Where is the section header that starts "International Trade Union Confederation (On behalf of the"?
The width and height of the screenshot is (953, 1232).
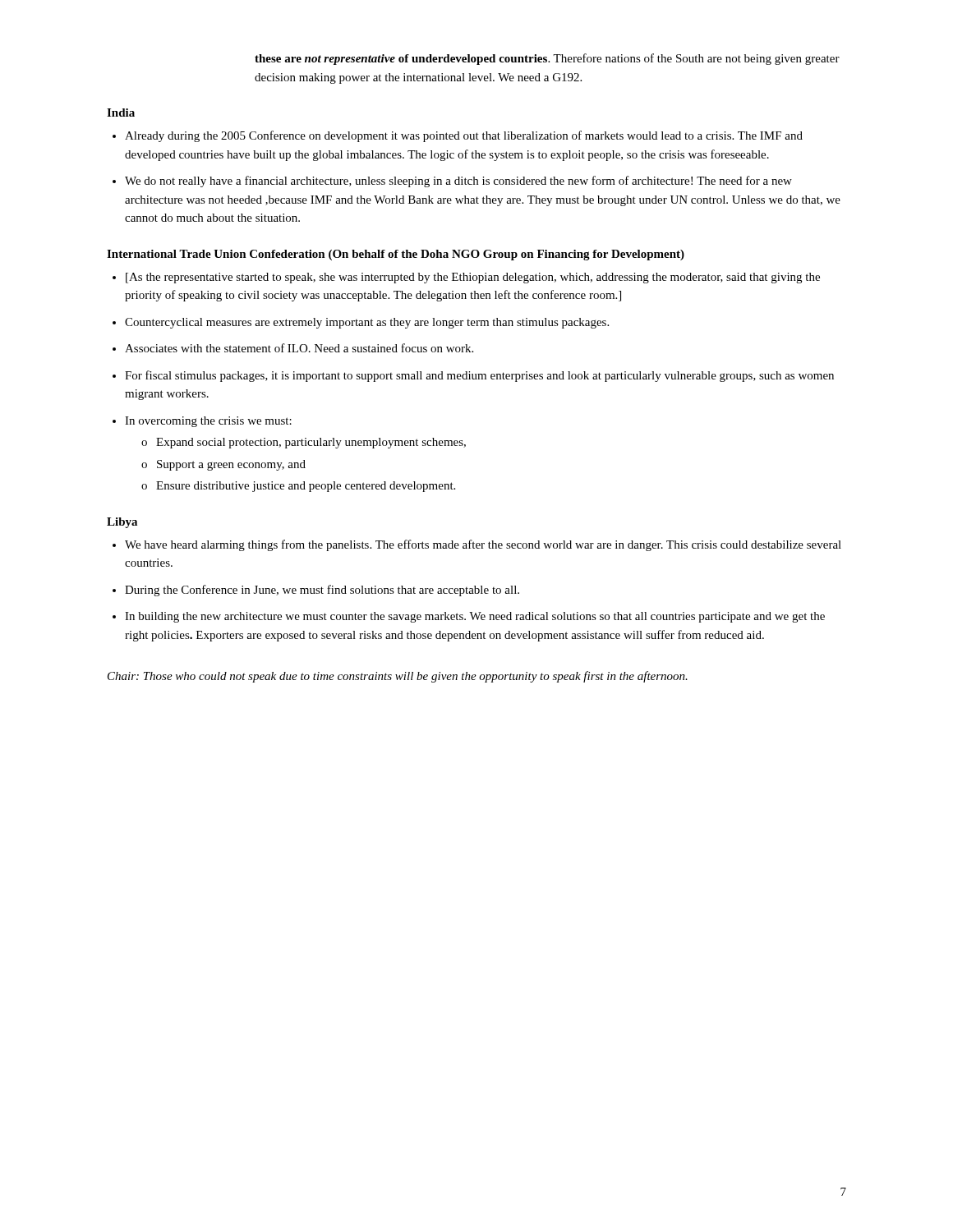[x=396, y=253]
